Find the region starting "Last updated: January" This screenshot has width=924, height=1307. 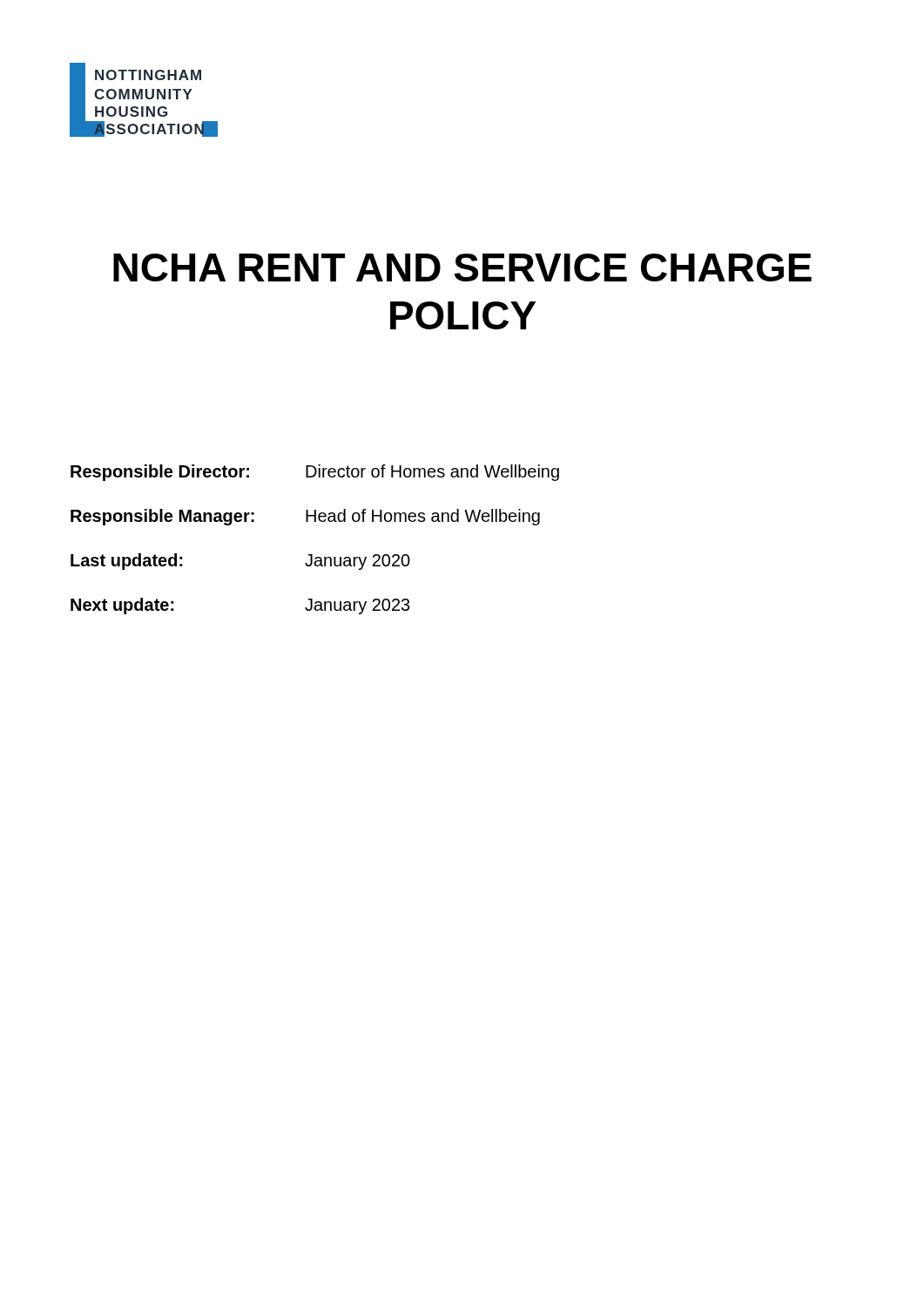pos(128,562)
